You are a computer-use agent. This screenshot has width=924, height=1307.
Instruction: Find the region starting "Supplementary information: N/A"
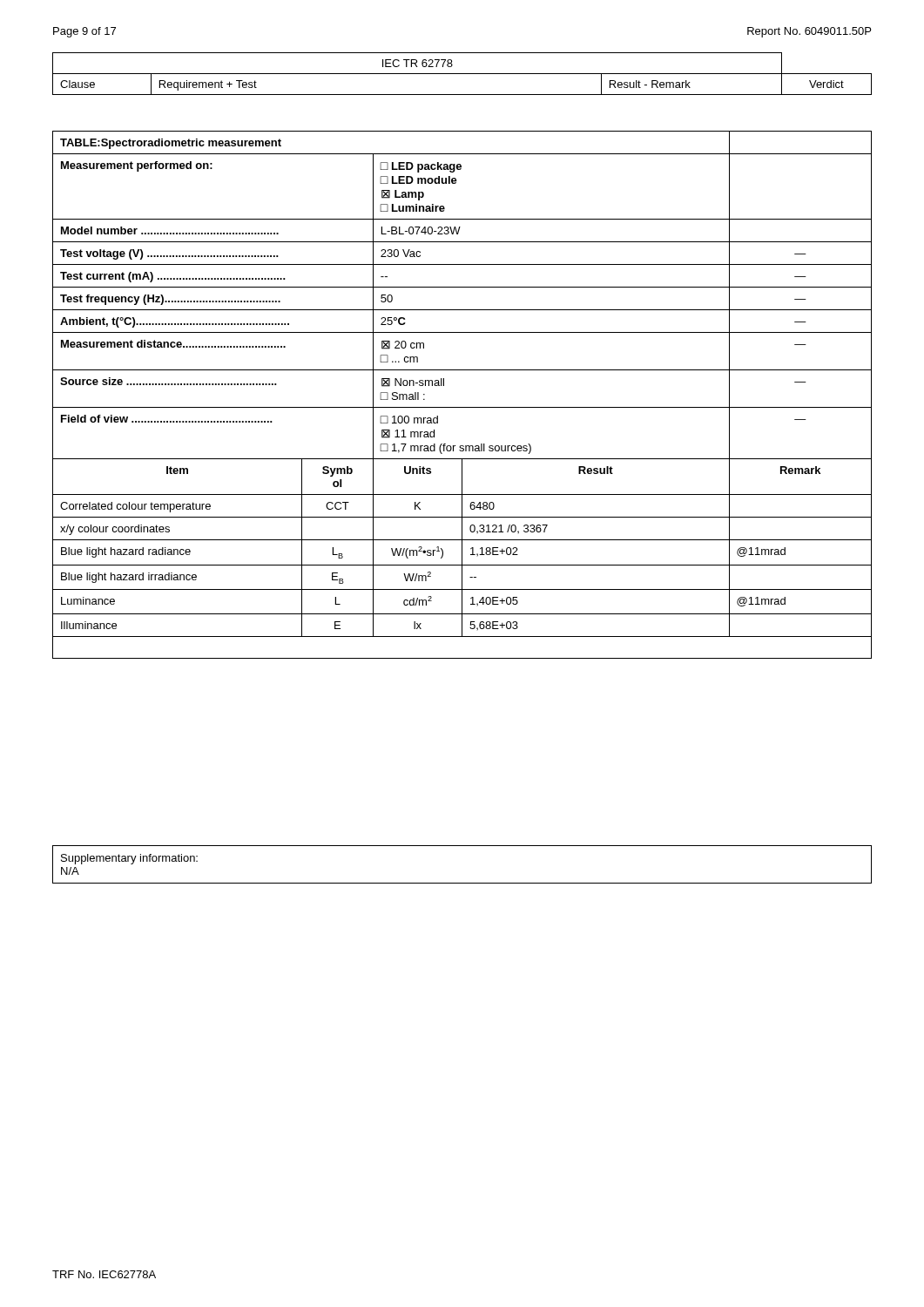pyautogui.click(x=462, y=864)
